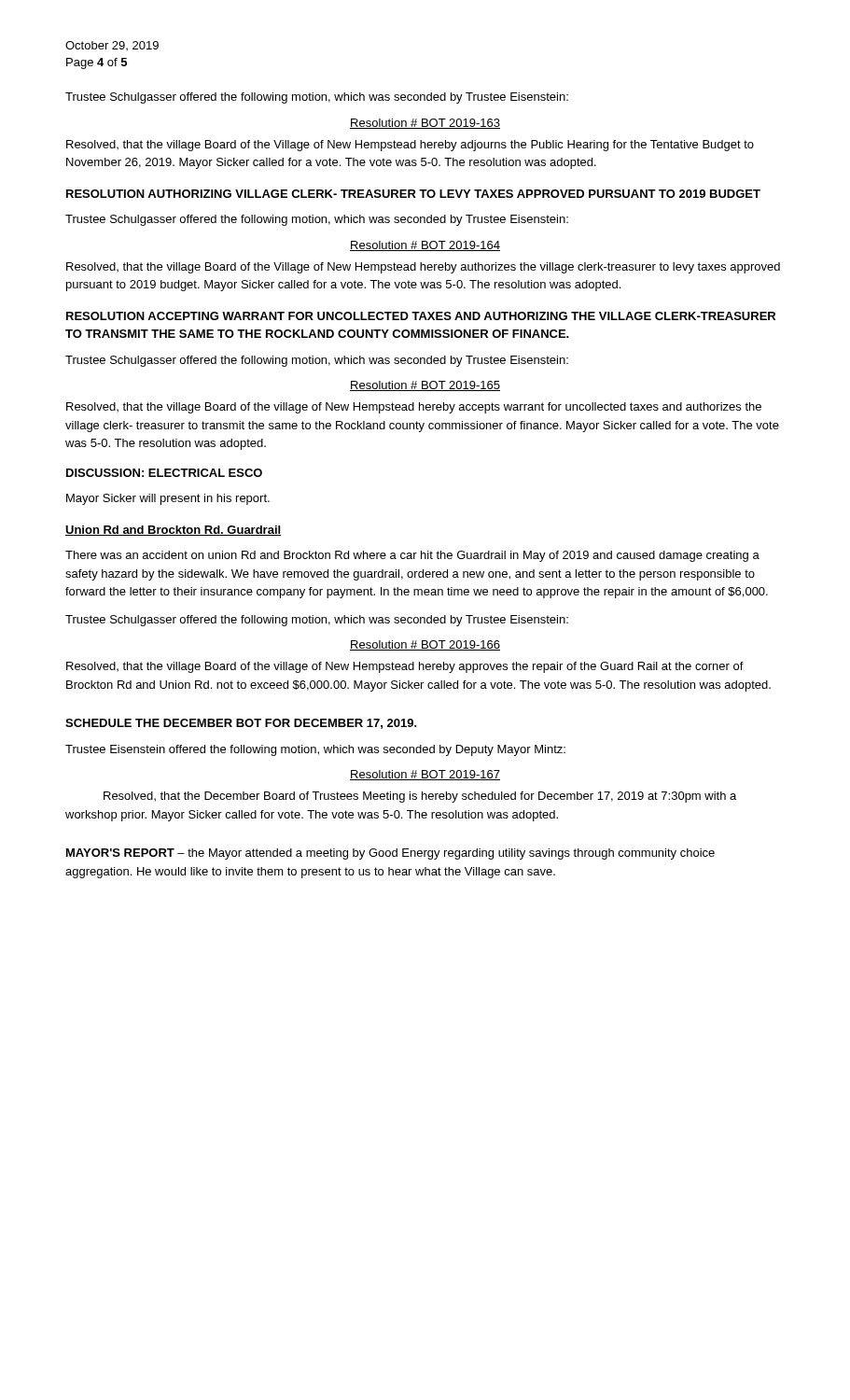
Task: Click where it says "Mayor Sicker will present in his report."
Action: coord(168,498)
